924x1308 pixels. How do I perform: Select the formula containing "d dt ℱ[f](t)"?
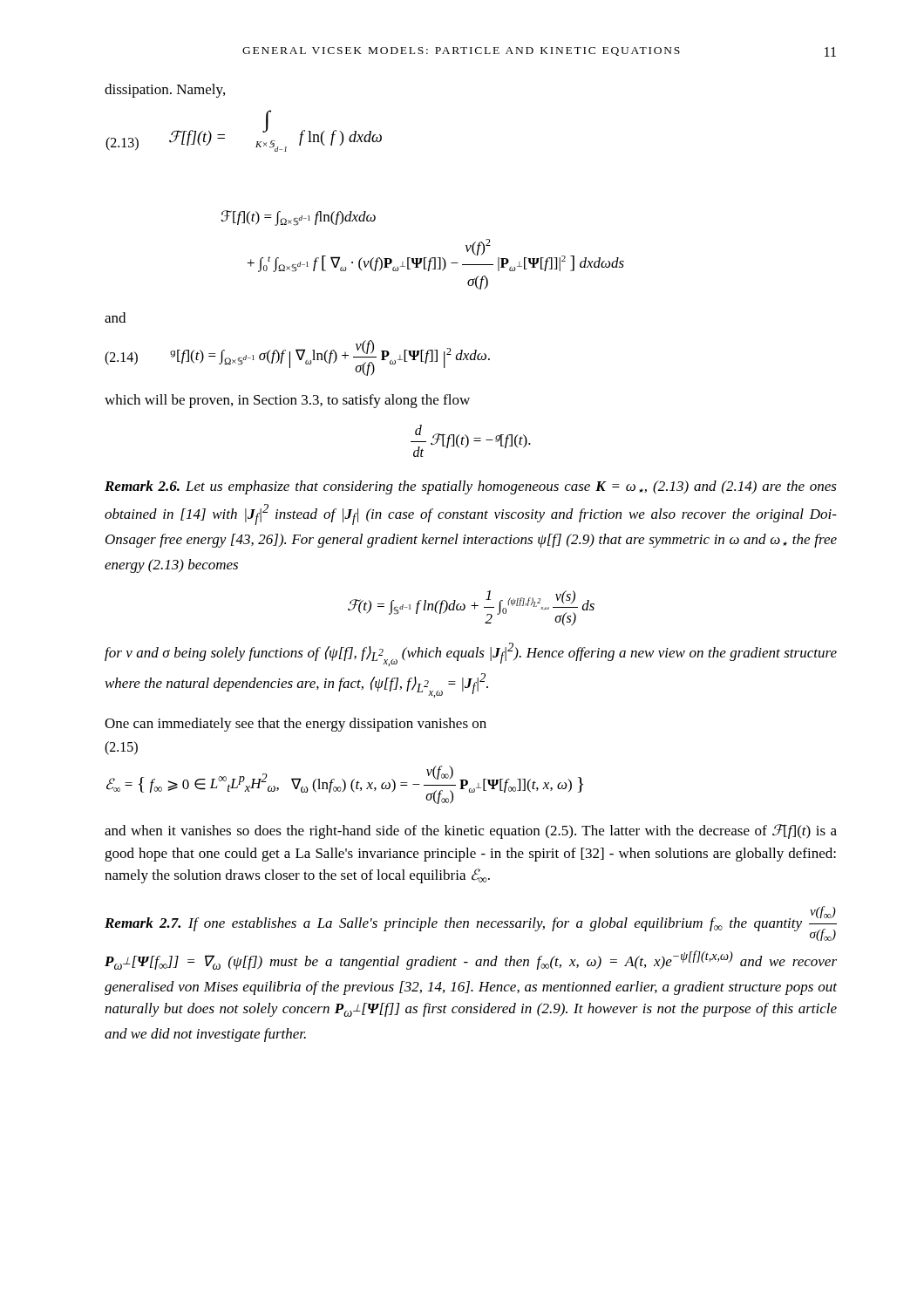471,442
